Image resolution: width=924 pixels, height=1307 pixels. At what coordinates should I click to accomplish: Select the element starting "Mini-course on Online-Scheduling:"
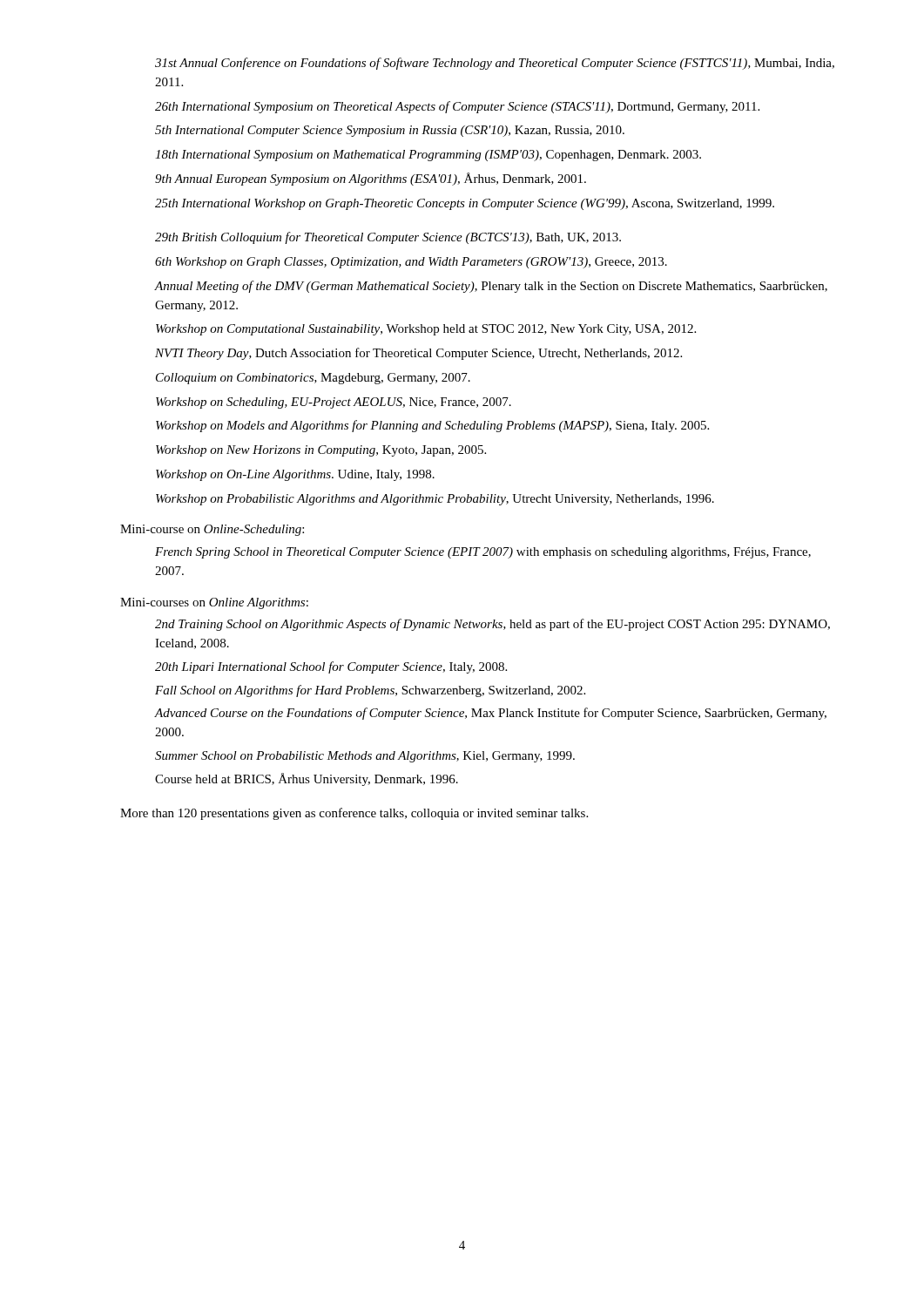coord(213,529)
